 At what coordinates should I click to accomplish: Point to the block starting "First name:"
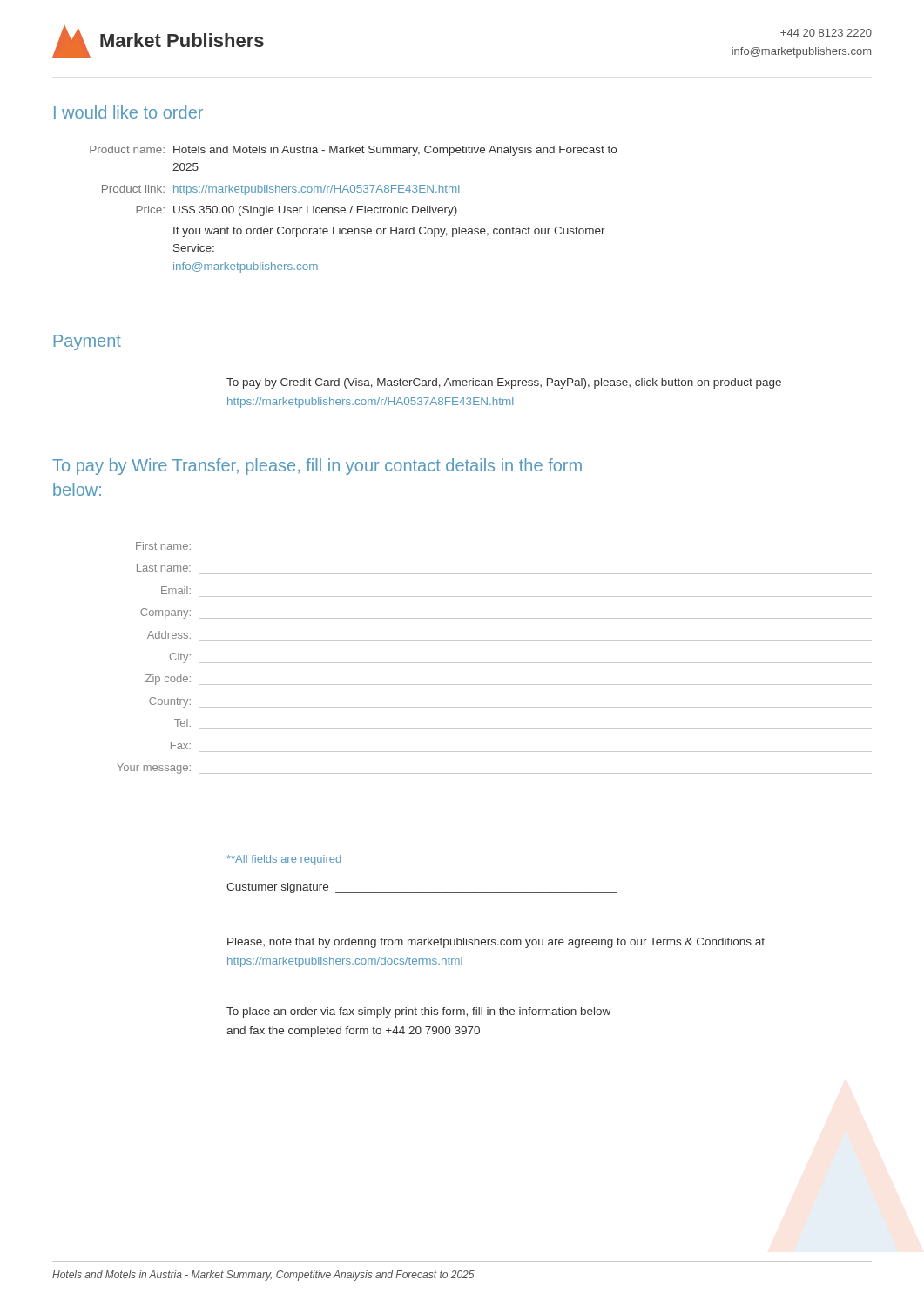(462, 546)
